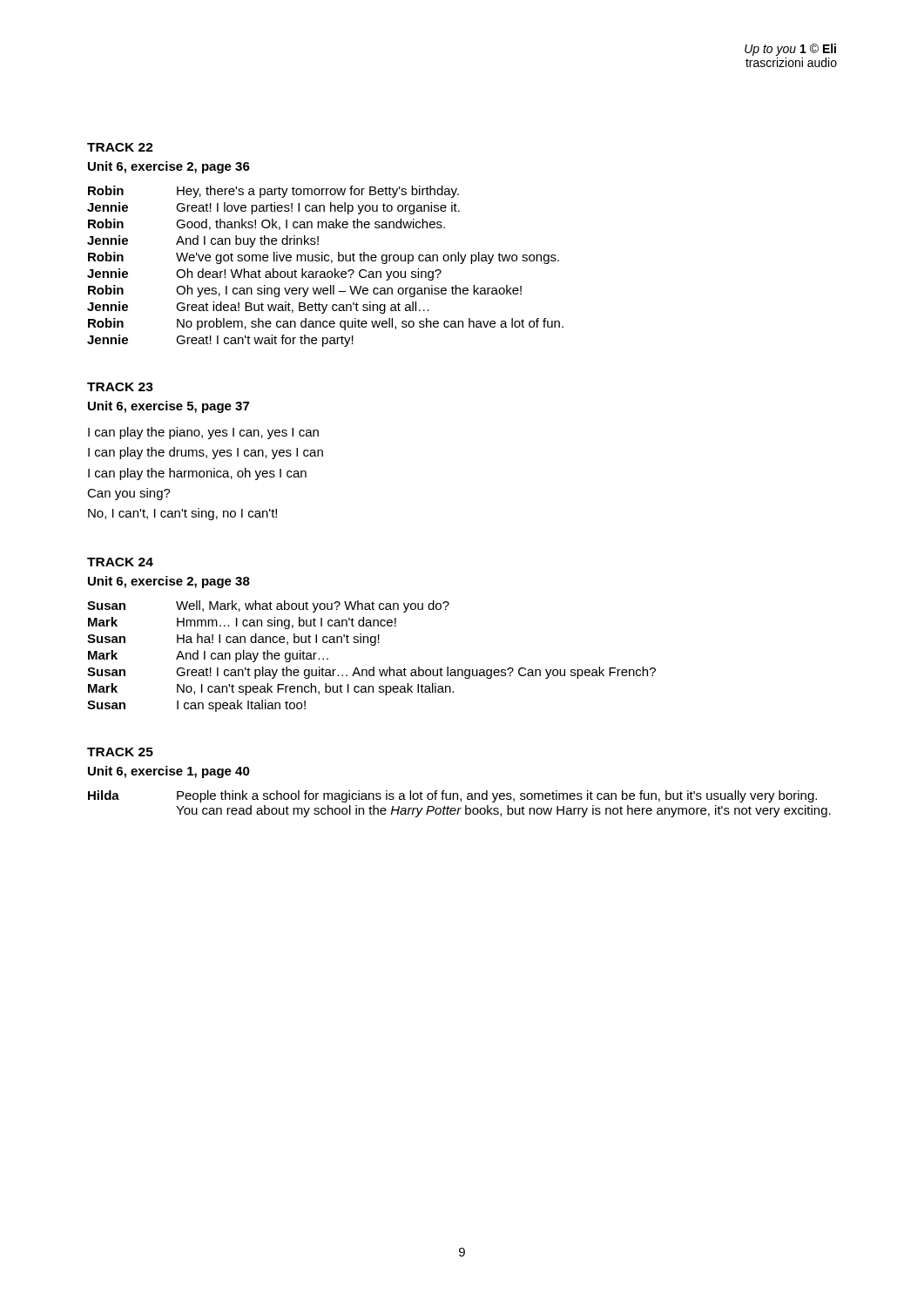Locate the text "TRACK 25"
The image size is (924, 1307).
(120, 752)
